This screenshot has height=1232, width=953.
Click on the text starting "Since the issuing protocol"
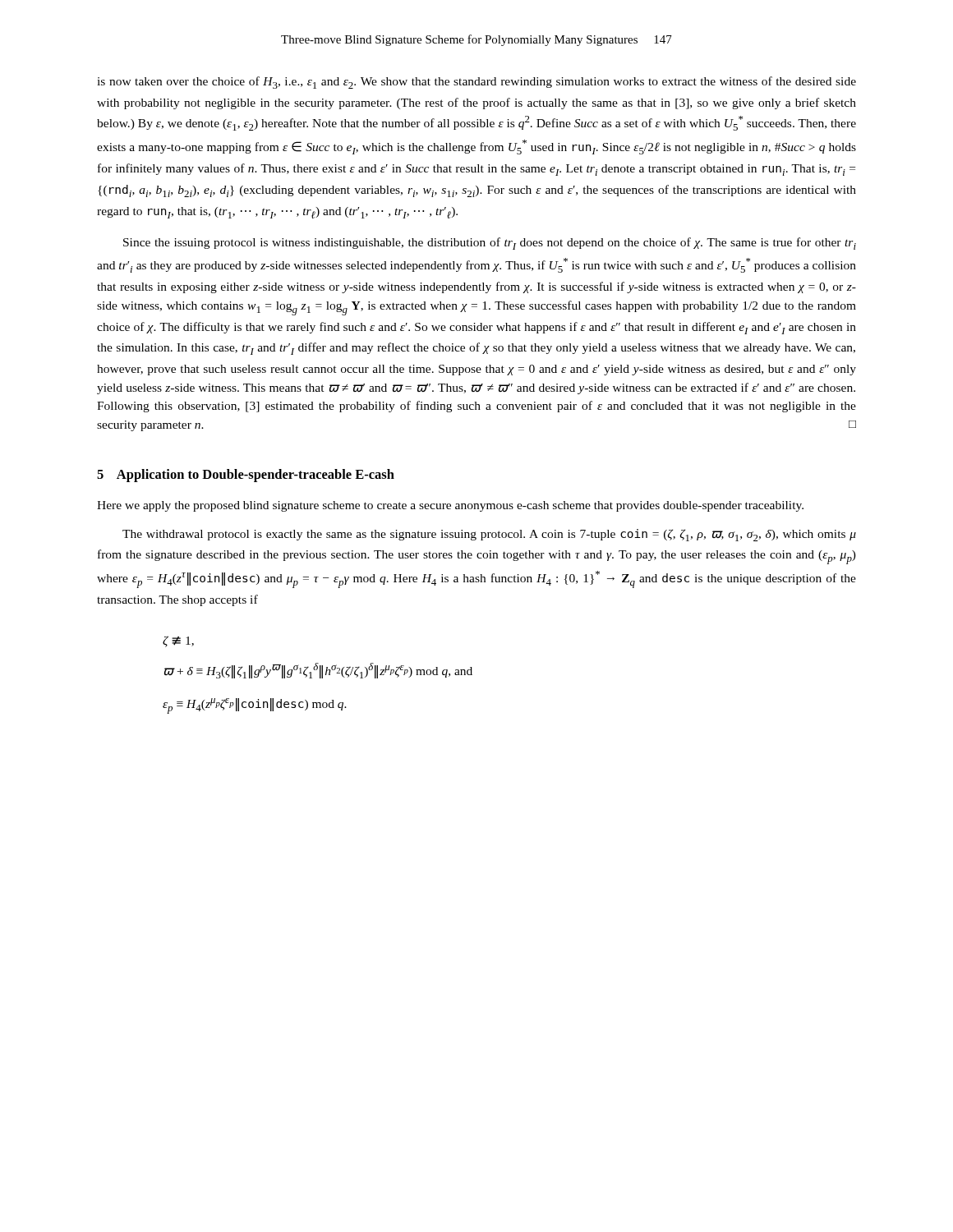[x=476, y=333]
